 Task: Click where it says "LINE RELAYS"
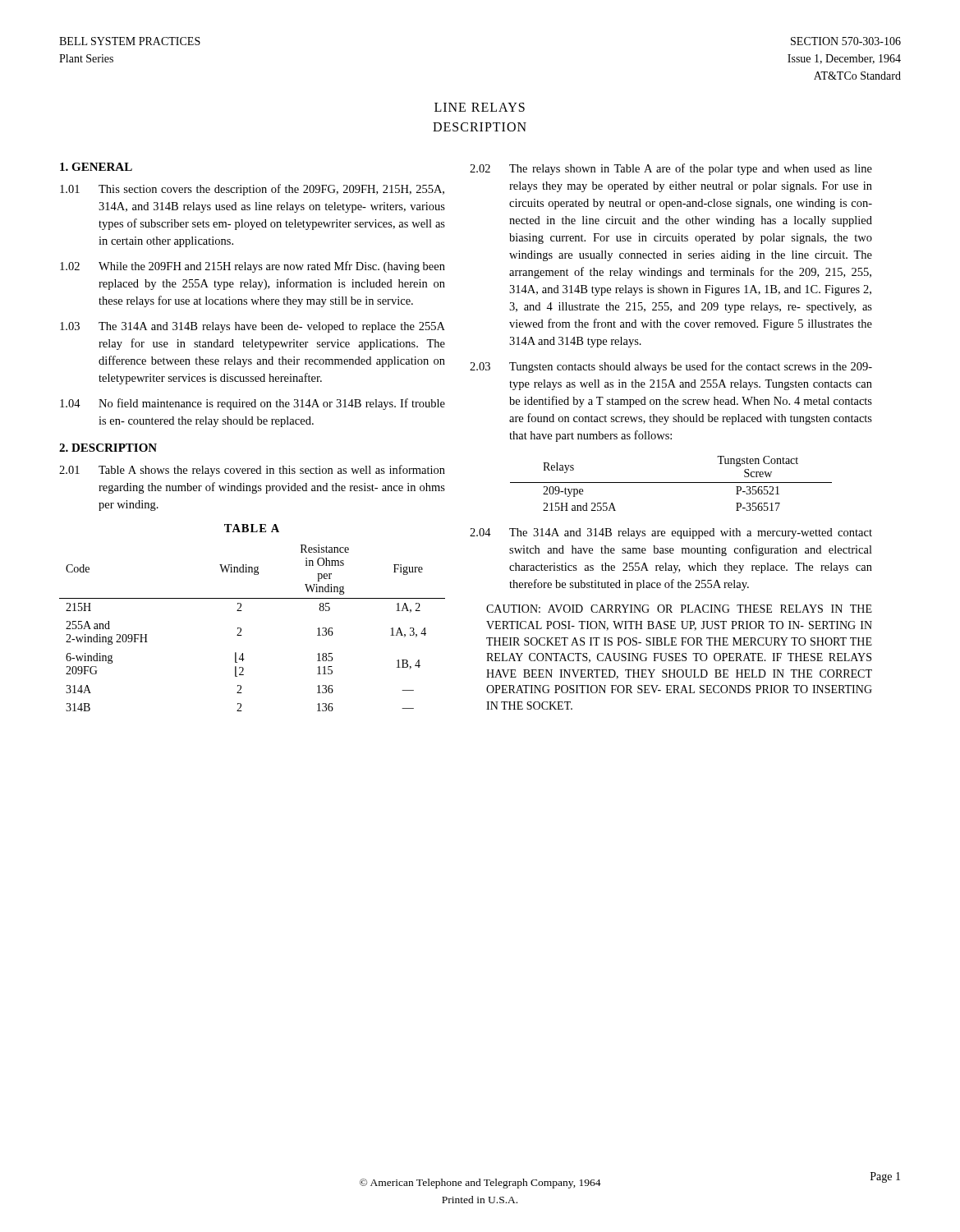coord(480,107)
